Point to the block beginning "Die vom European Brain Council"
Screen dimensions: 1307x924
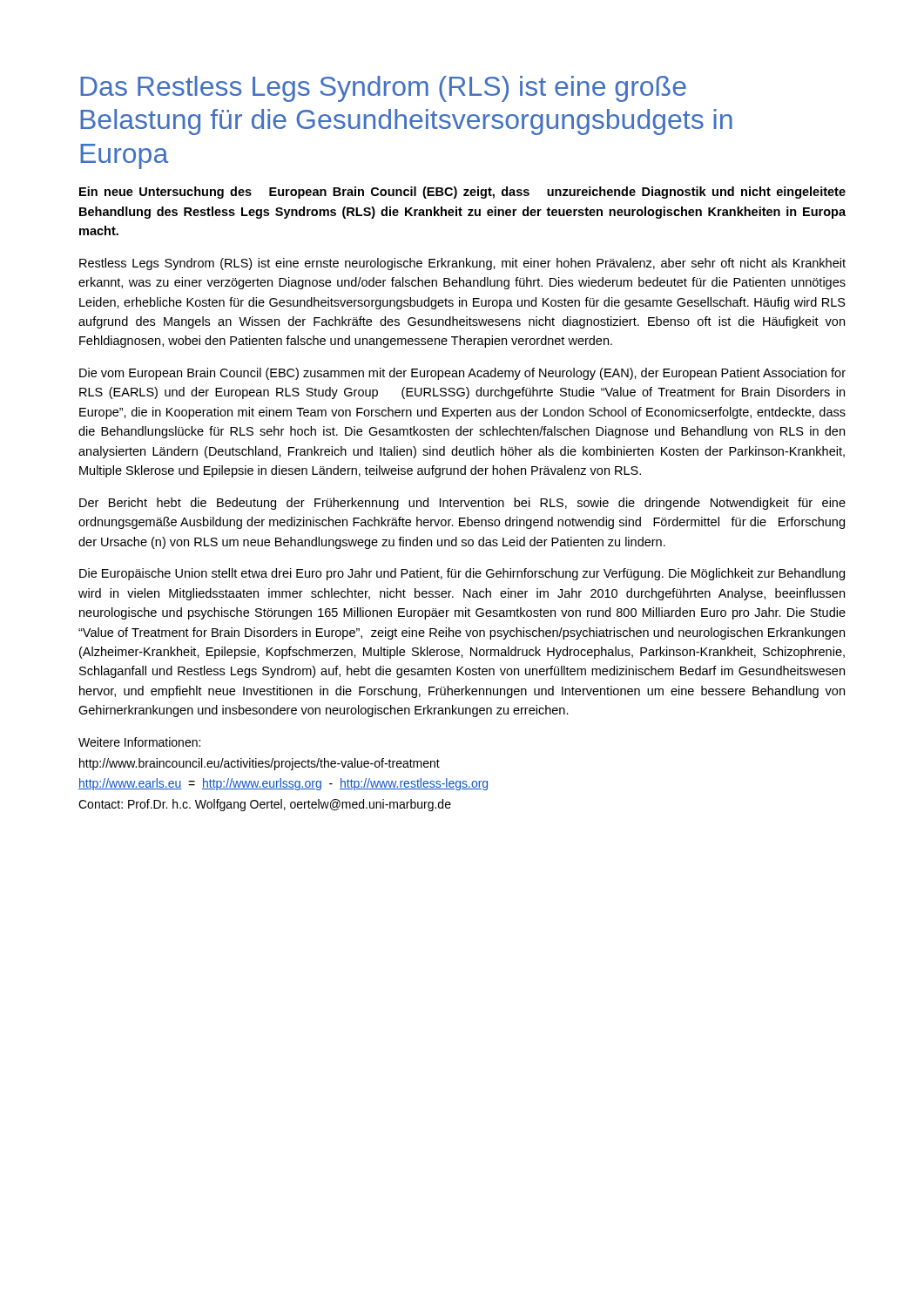tap(462, 422)
